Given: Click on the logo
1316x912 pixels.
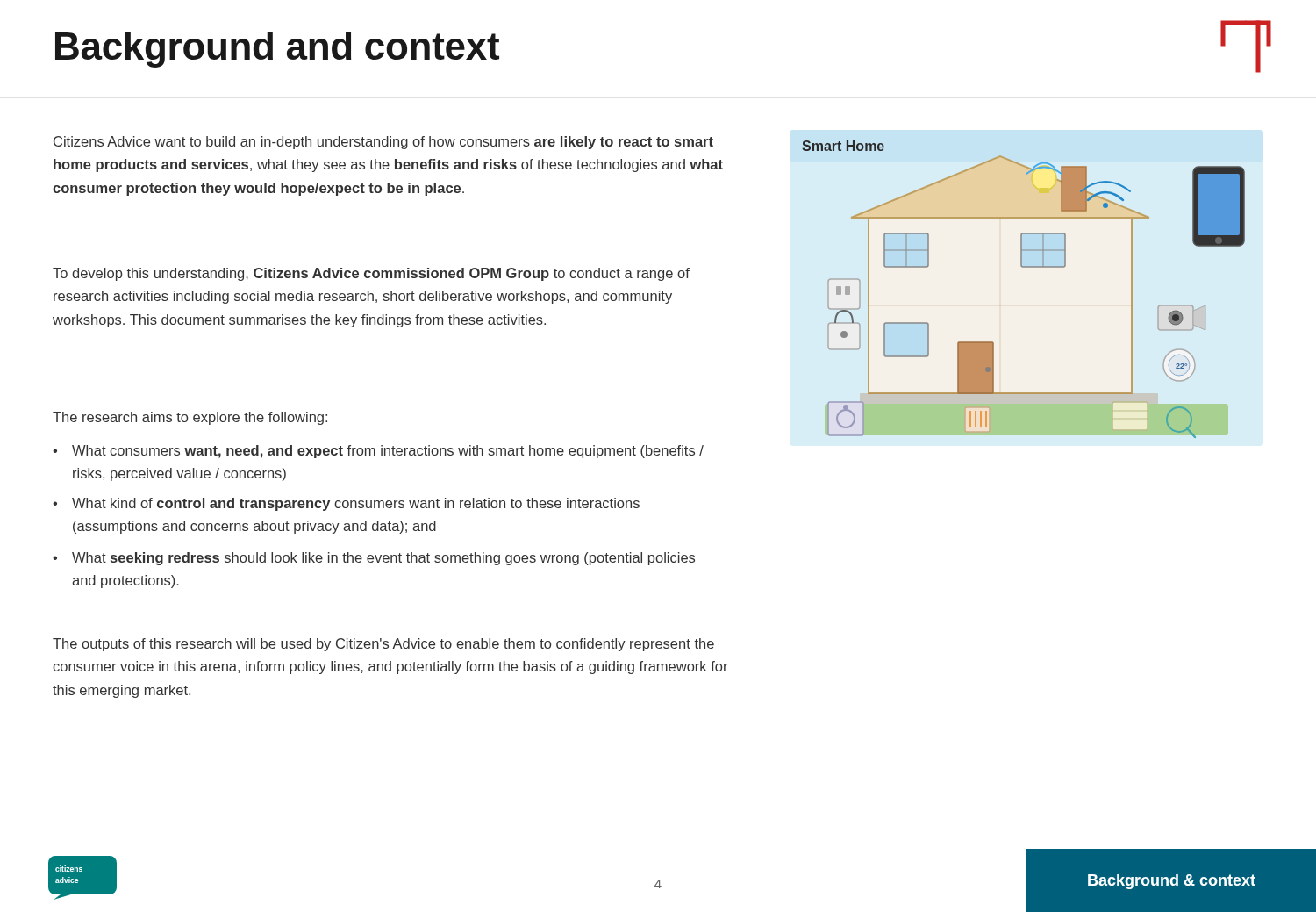Looking at the screenshot, I should coord(1246,47).
